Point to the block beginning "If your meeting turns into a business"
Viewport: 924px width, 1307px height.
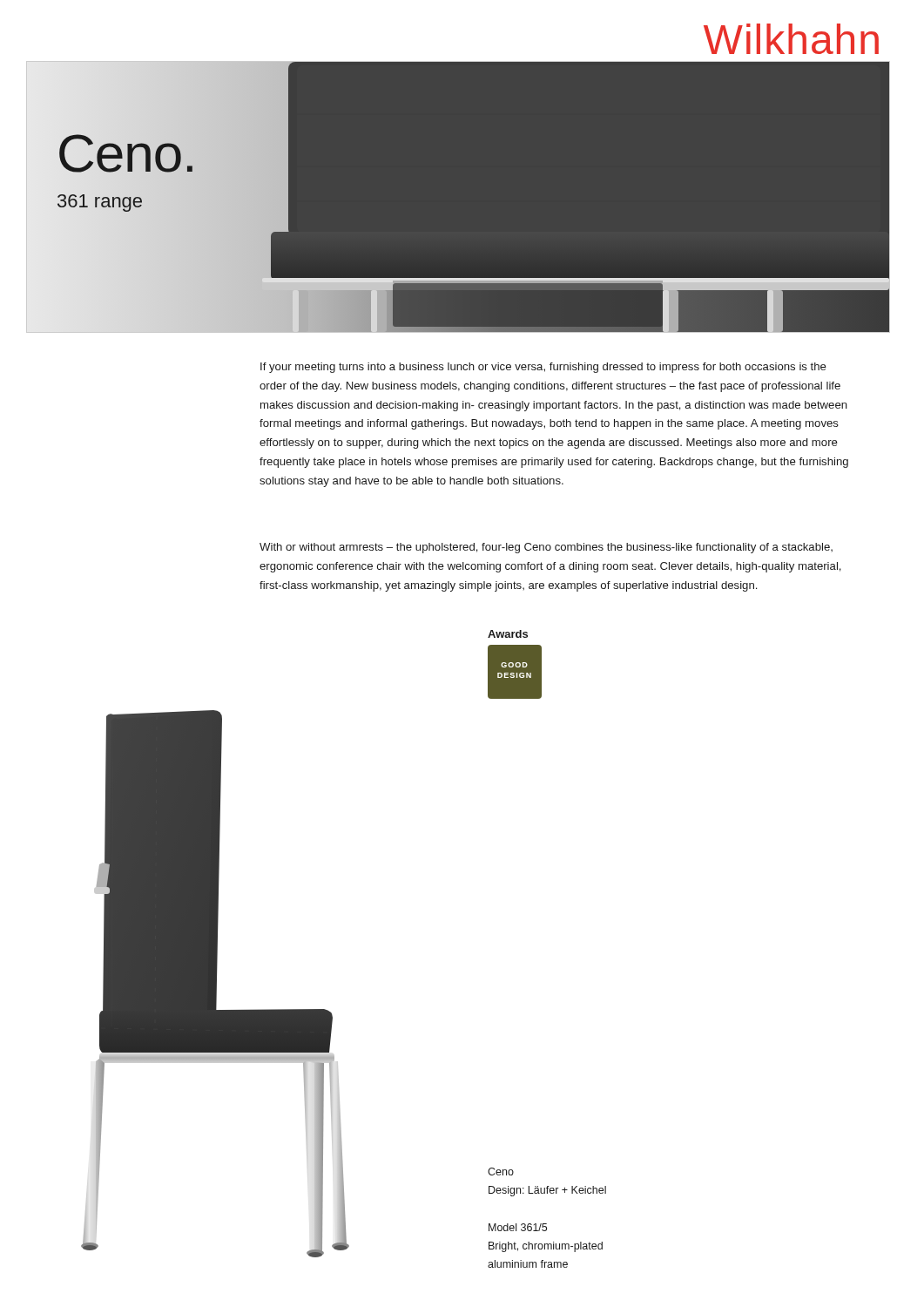pyautogui.click(x=554, y=423)
